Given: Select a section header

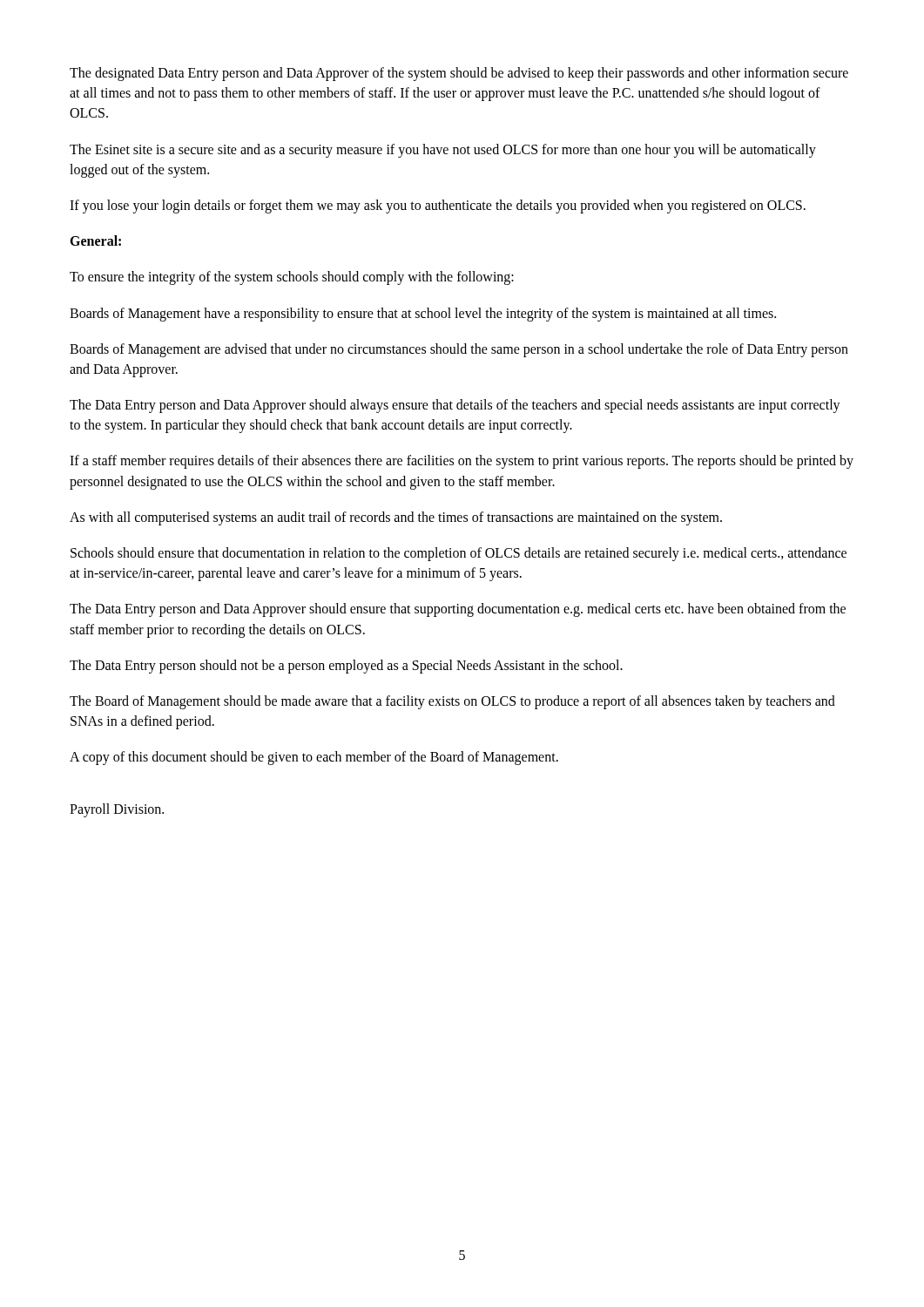Looking at the screenshot, I should coord(96,241).
